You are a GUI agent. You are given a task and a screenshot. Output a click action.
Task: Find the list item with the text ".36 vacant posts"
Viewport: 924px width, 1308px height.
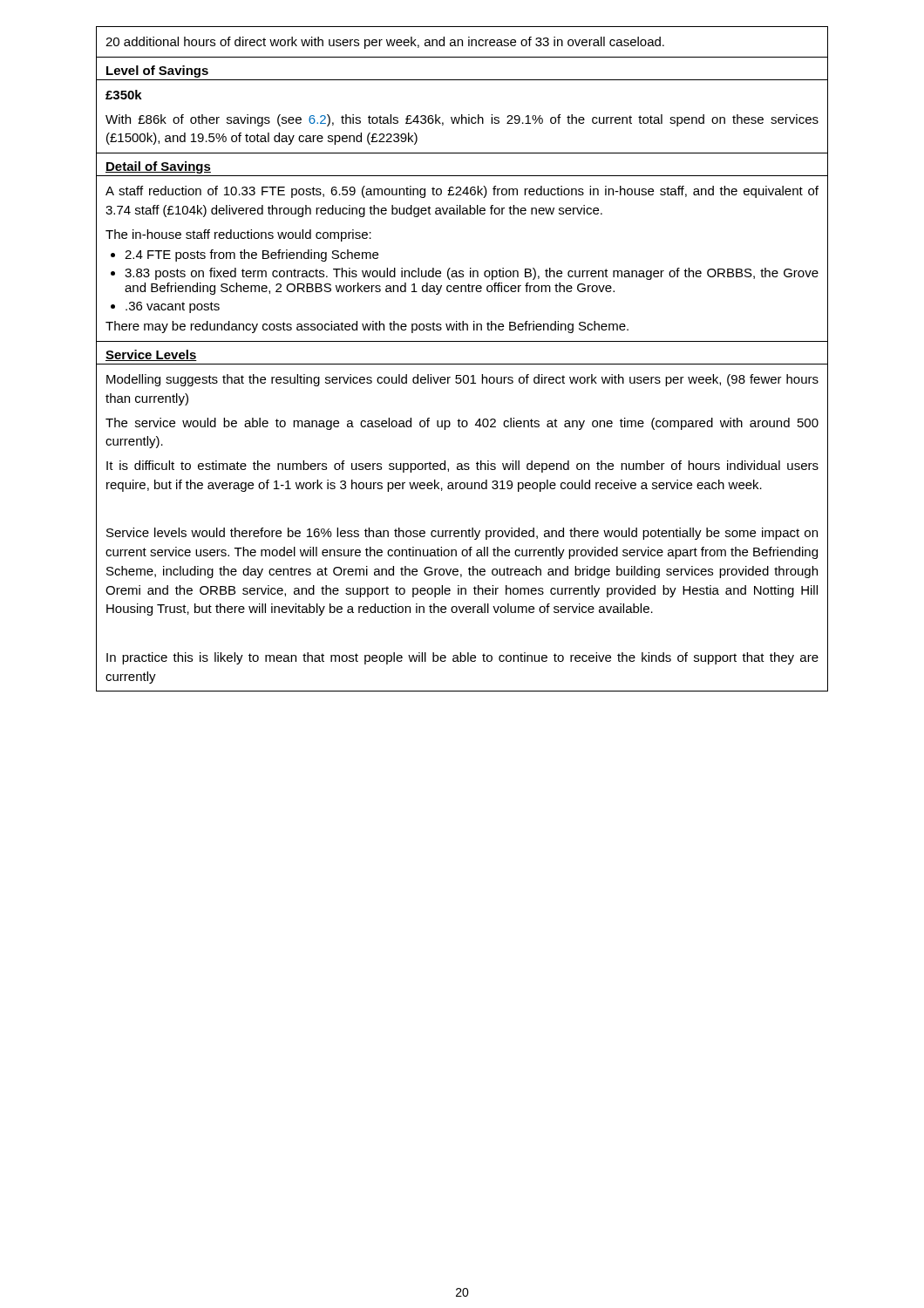[x=172, y=306]
